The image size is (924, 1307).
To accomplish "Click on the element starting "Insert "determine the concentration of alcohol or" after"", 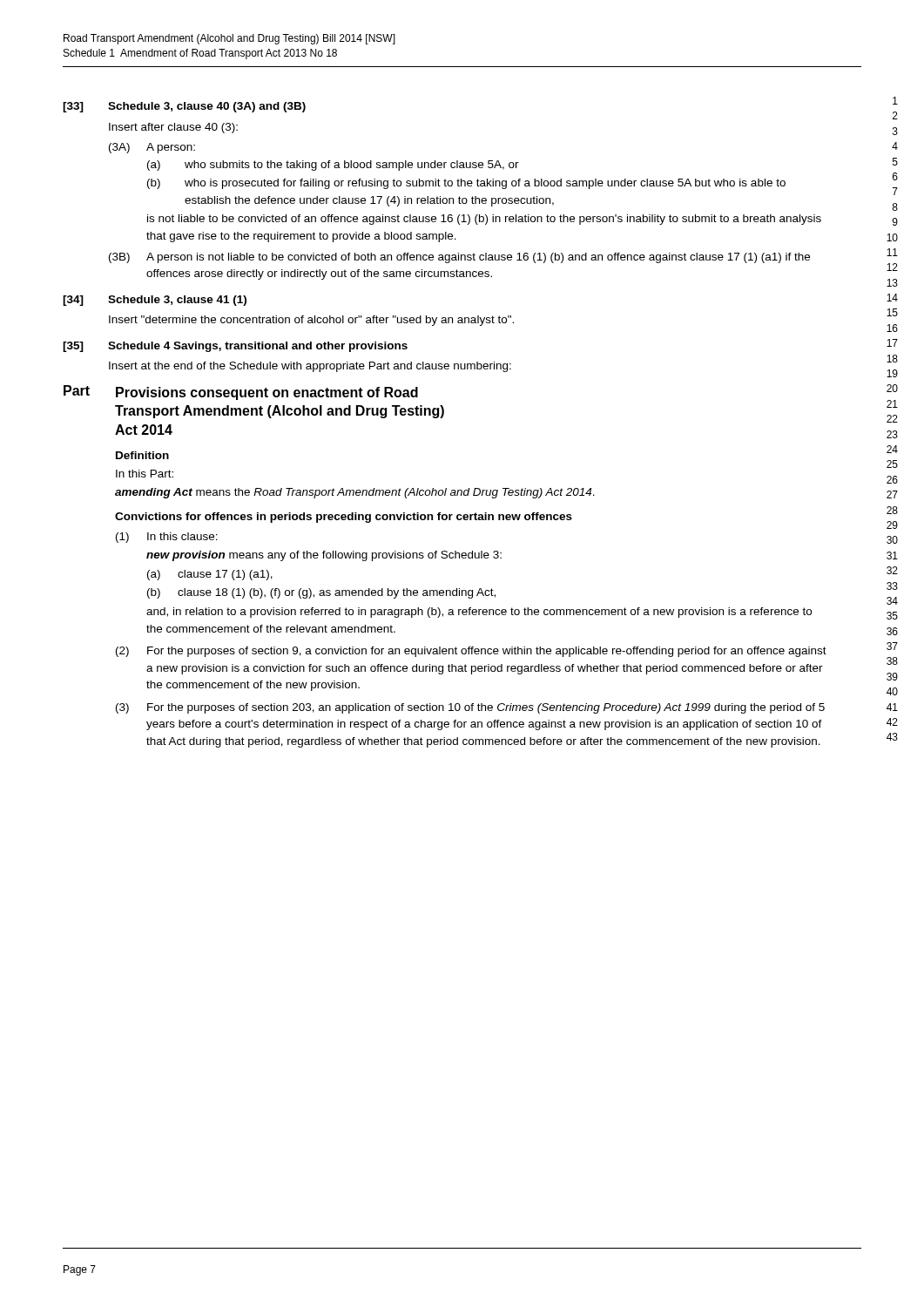I will click(x=445, y=320).
